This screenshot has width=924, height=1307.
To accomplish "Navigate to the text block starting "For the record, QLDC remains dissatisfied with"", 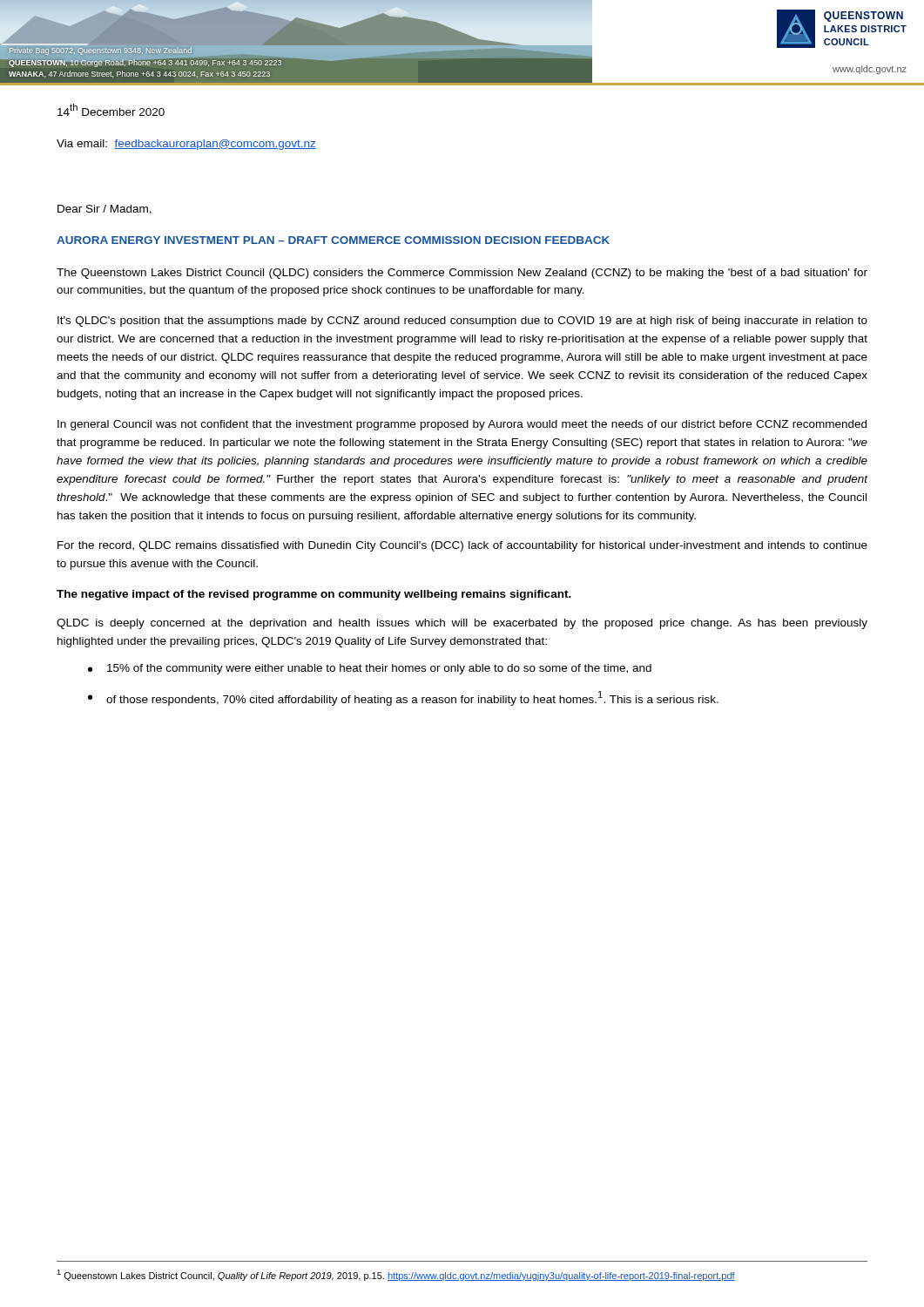I will click(462, 555).
